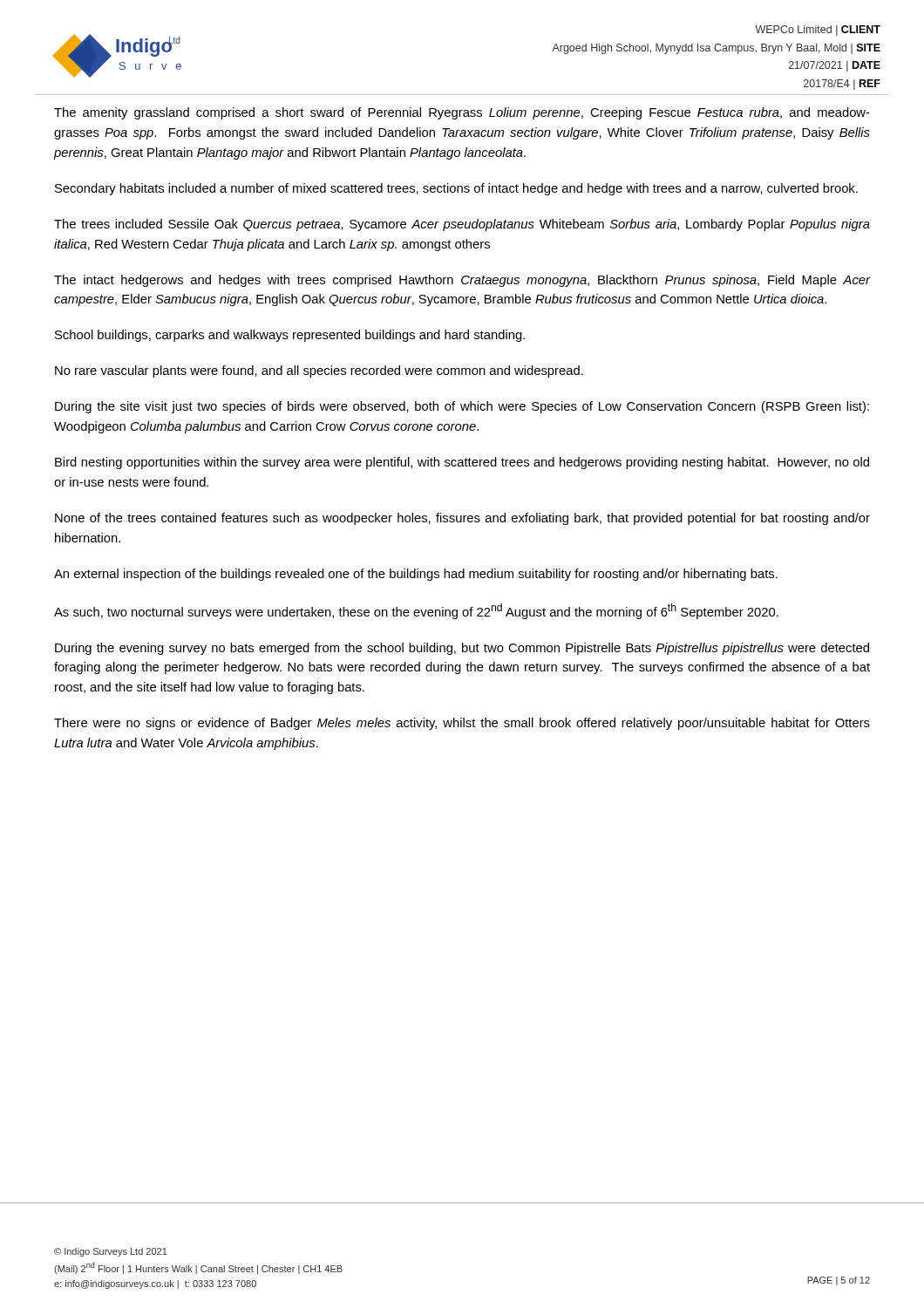The height and width of the screenshot is (1308, 924).
Task: Click on the text block containing "As such, two nocturnal surveys"
Action: click(x=417, y=610)
